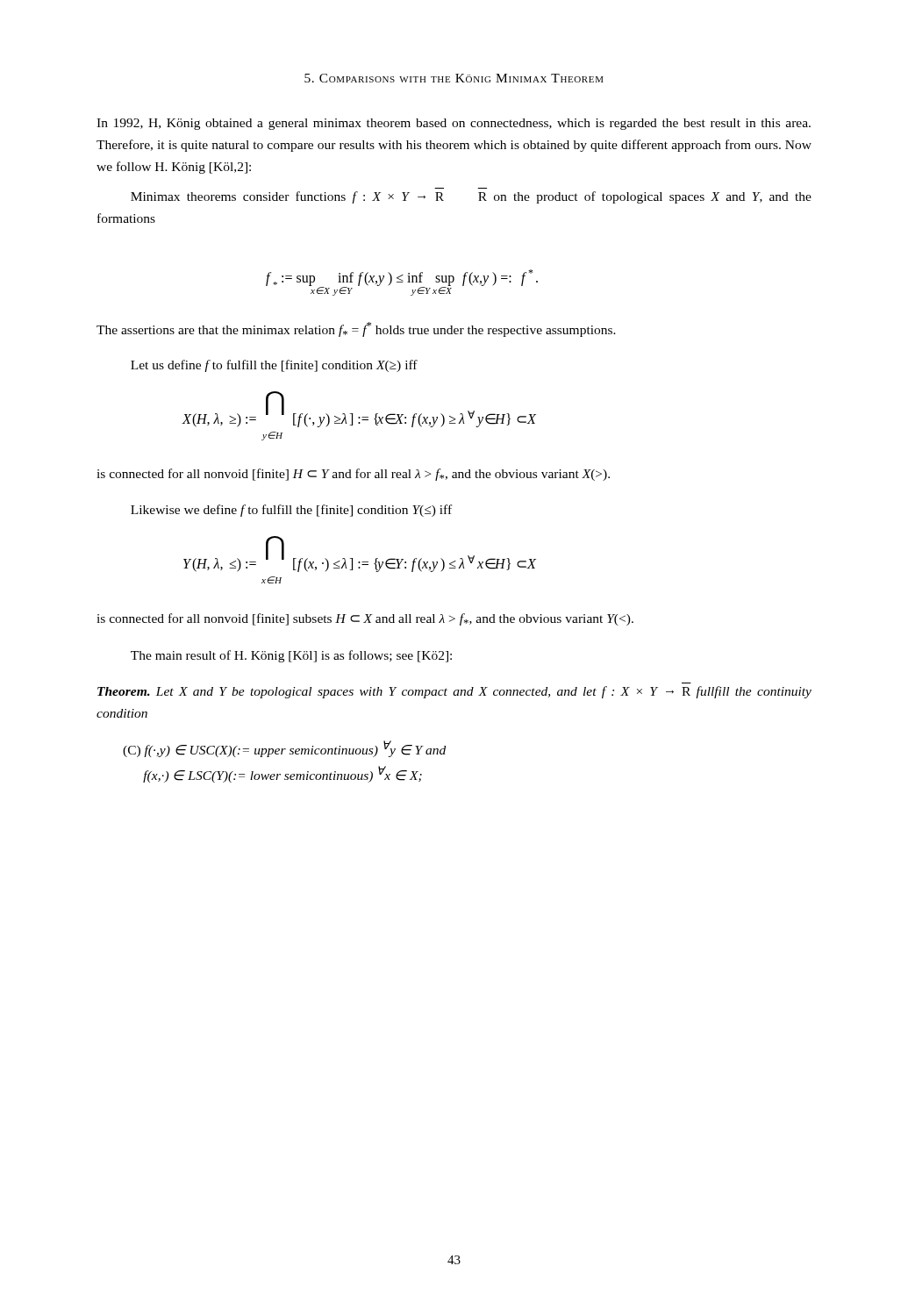Locate the text block starting "In 1992, H, König obtained a general"

(454, 144)
